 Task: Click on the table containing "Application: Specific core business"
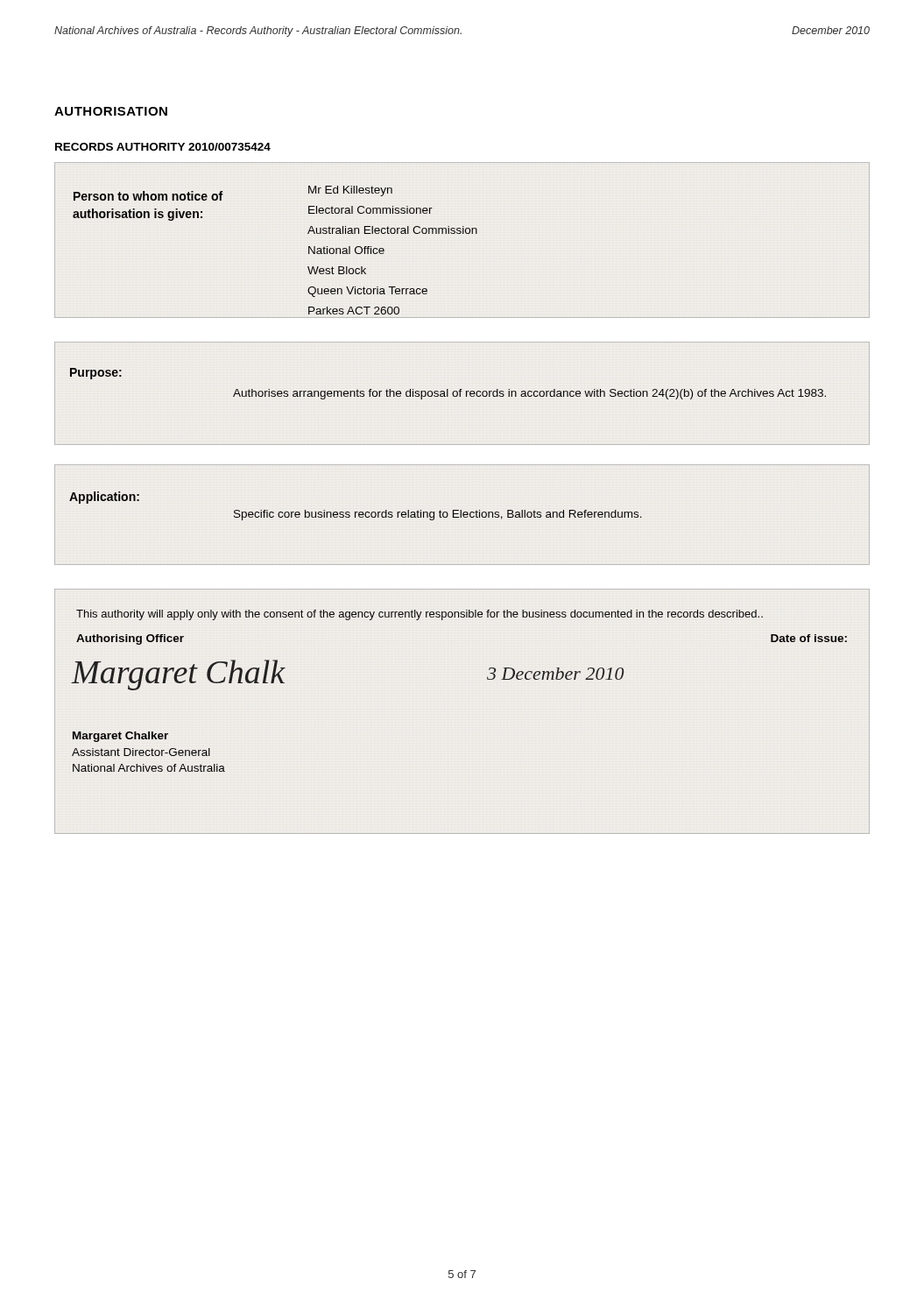(x=462, y=515)
